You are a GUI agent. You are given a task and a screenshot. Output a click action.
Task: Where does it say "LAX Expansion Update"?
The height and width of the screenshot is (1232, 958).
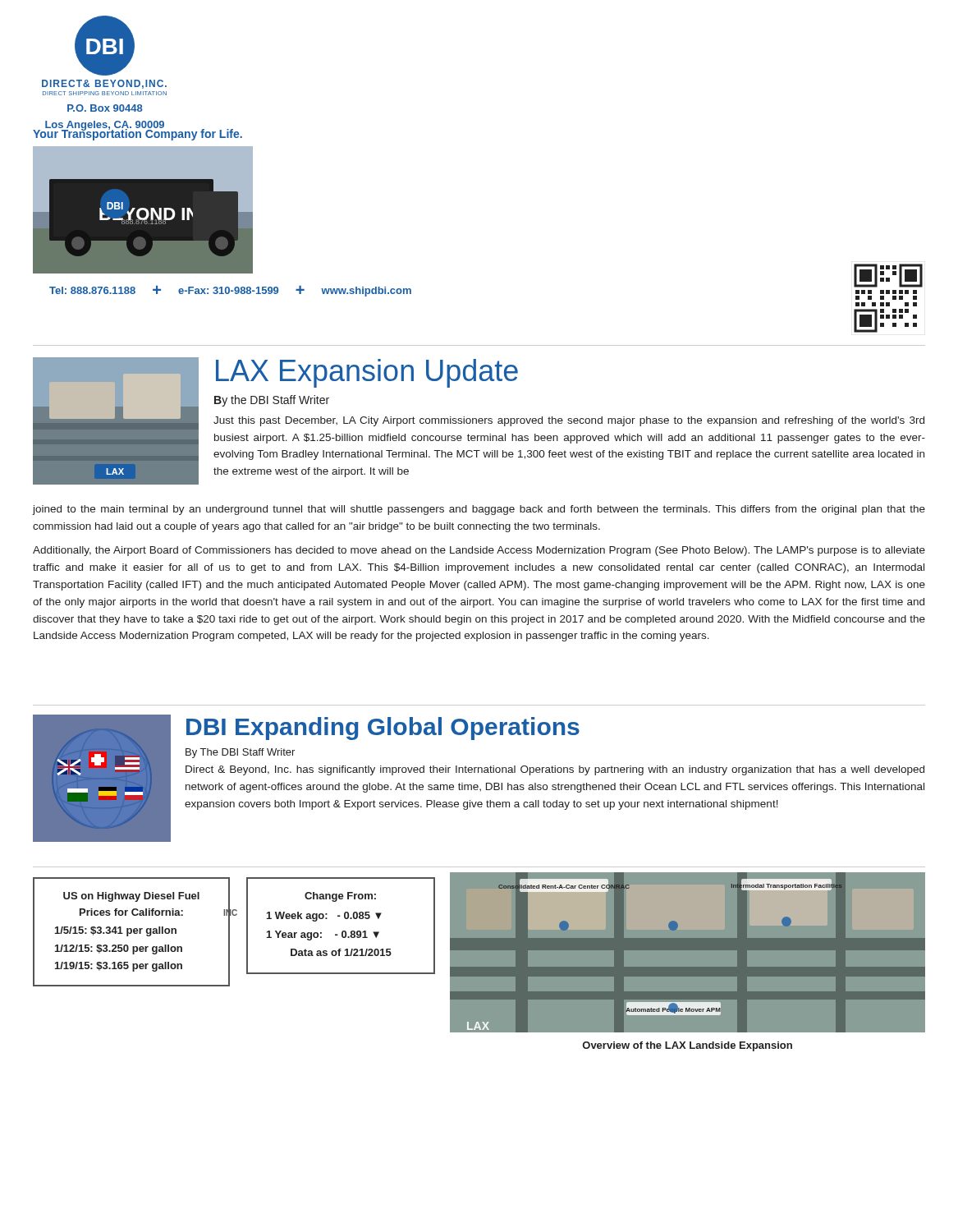pyautogui.click(x=367, y=373)
